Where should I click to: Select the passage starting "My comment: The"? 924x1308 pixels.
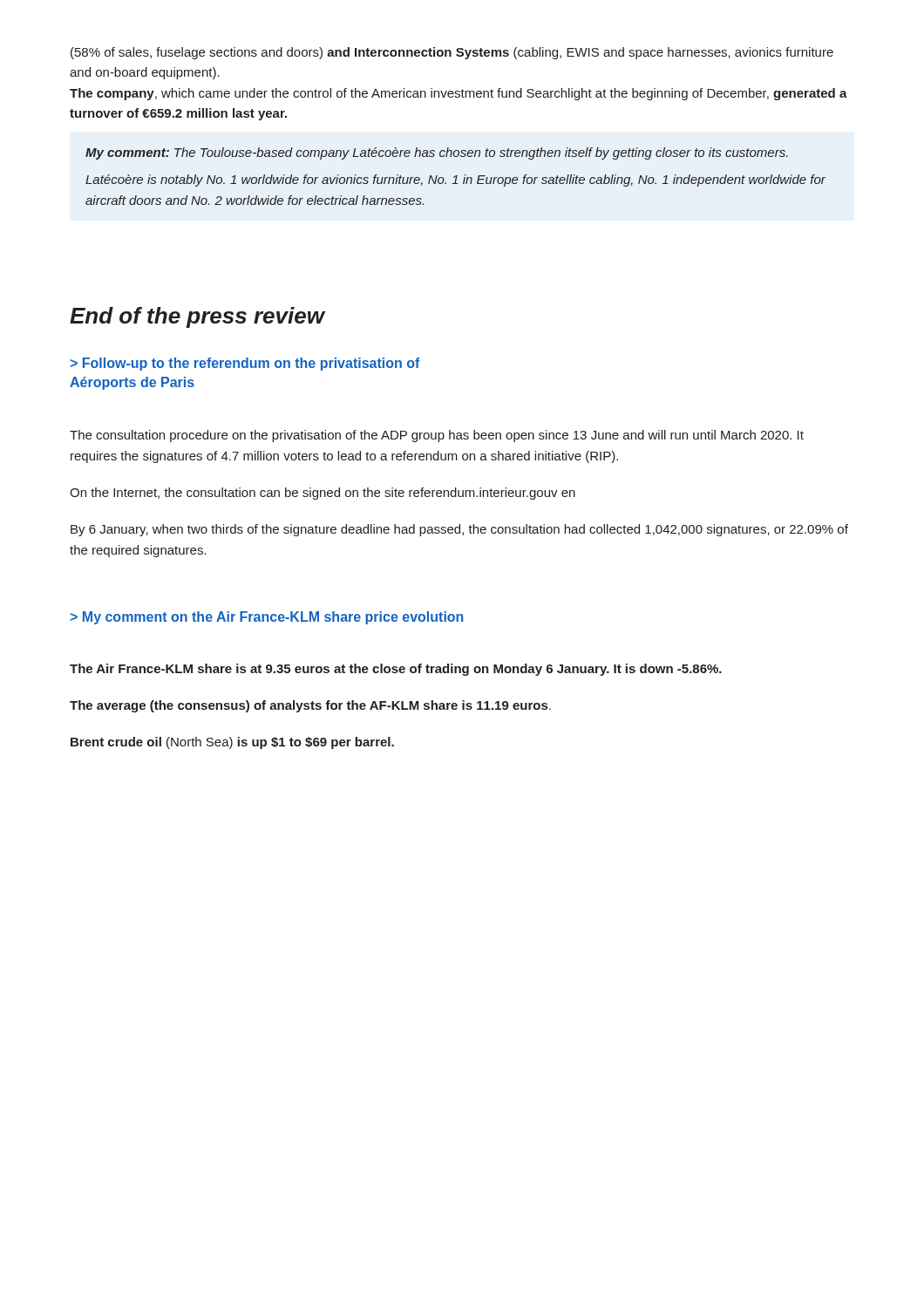(x=462, y=176)
